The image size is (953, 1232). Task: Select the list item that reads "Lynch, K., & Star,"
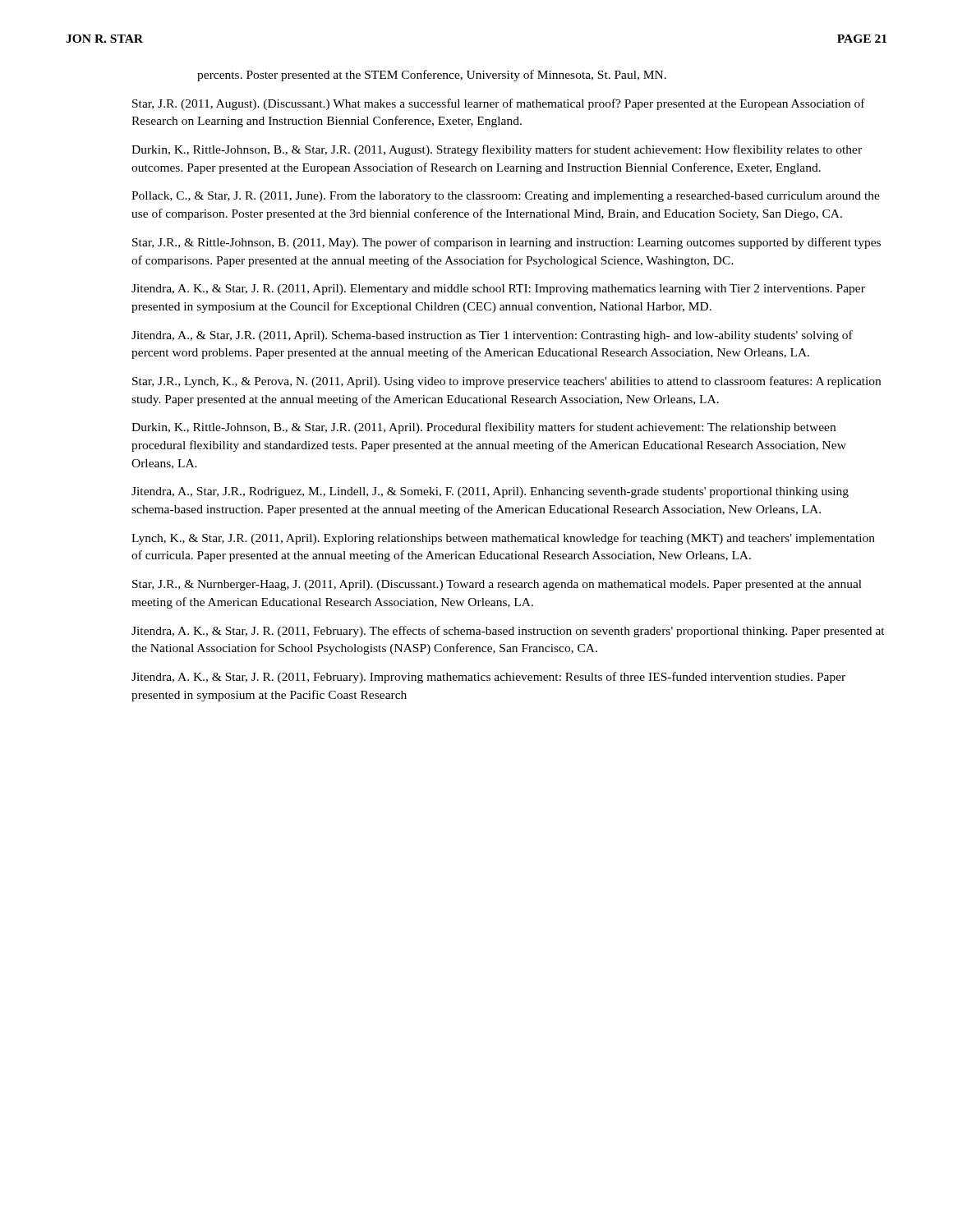[x=476, y=547]
